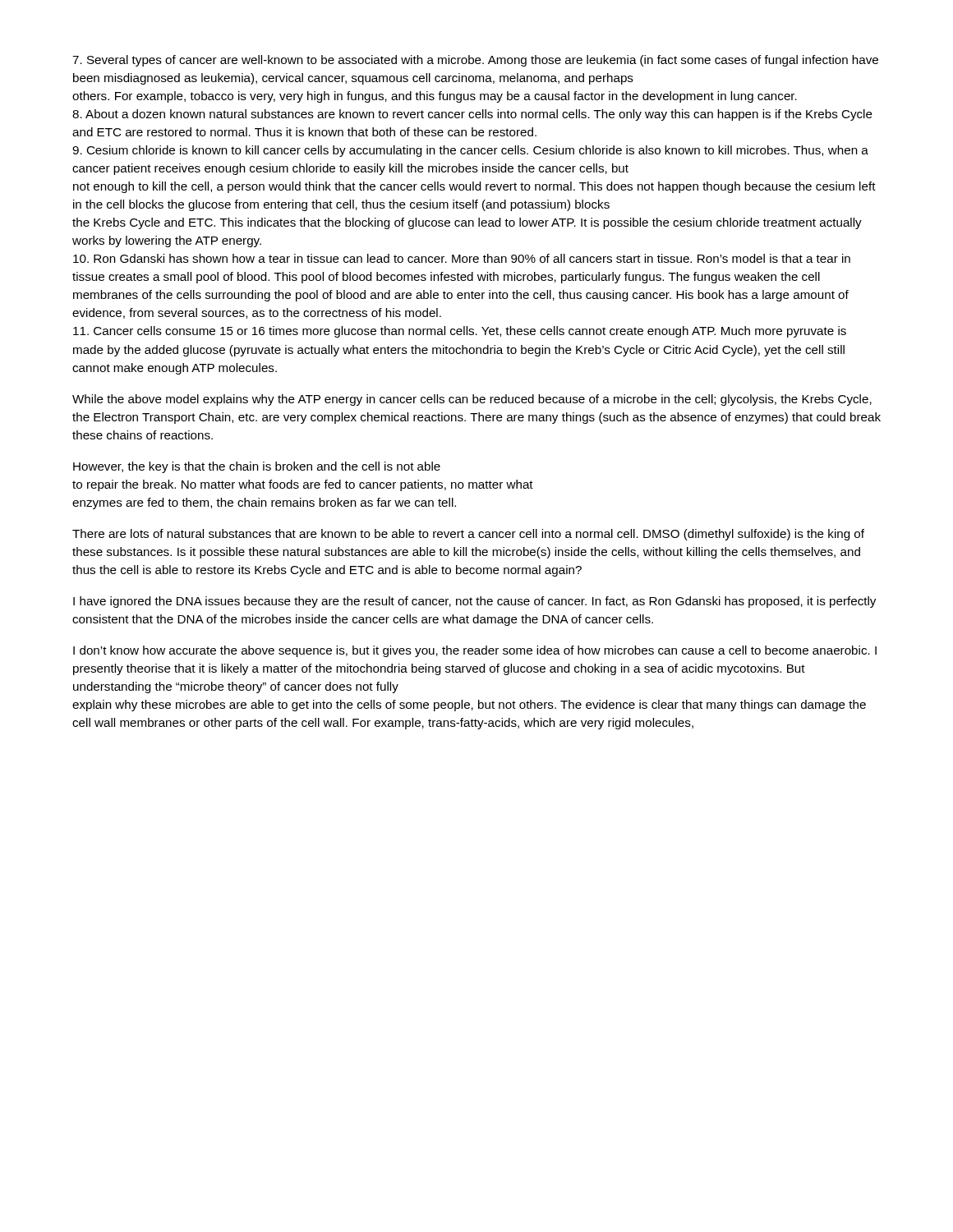
Task: Point to the block beginning "While the above"
Action: pos(476,417)
